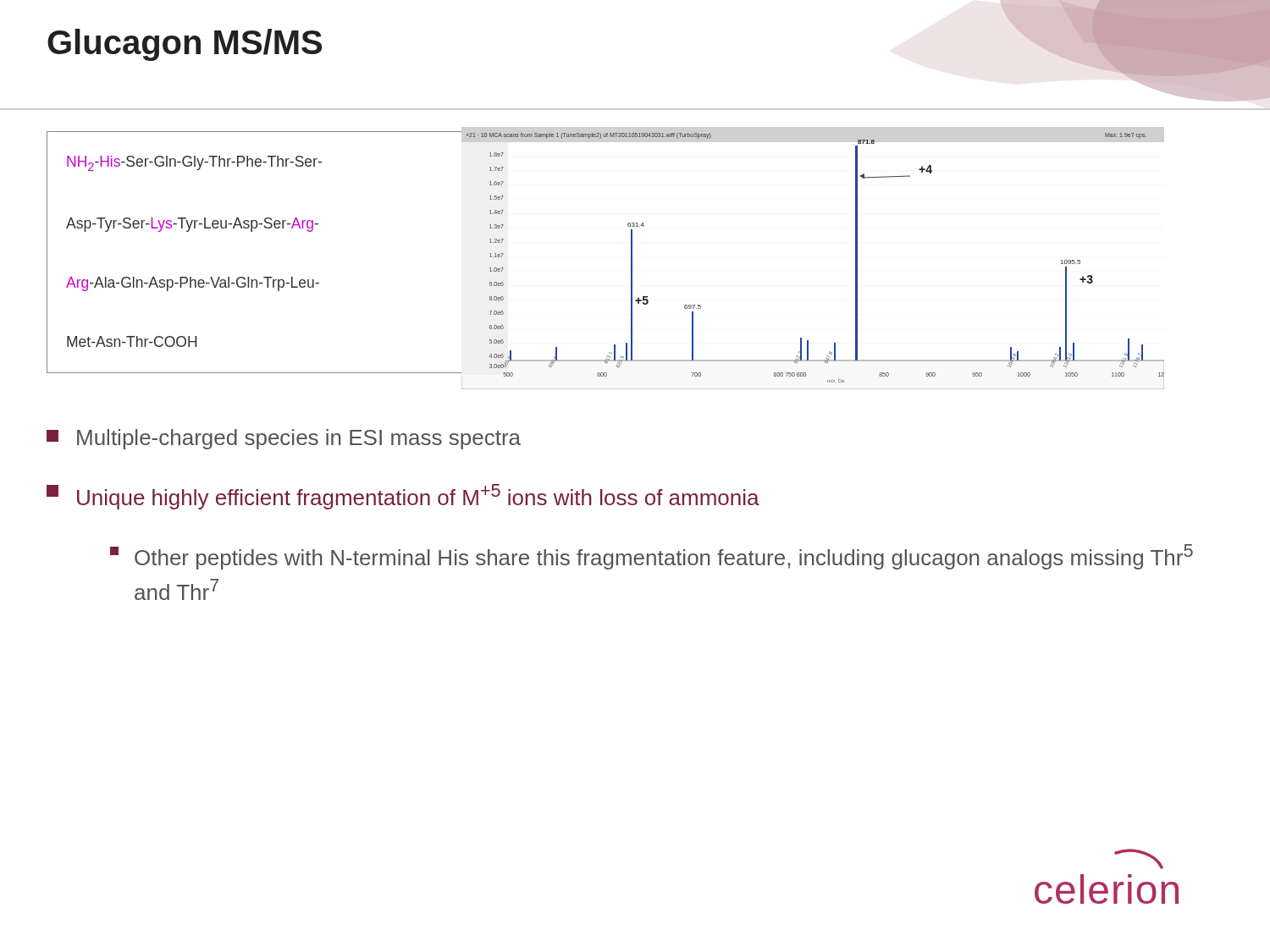
Task: Locate the text "Glucagon MS/MS"
Action: click(185, 42)
